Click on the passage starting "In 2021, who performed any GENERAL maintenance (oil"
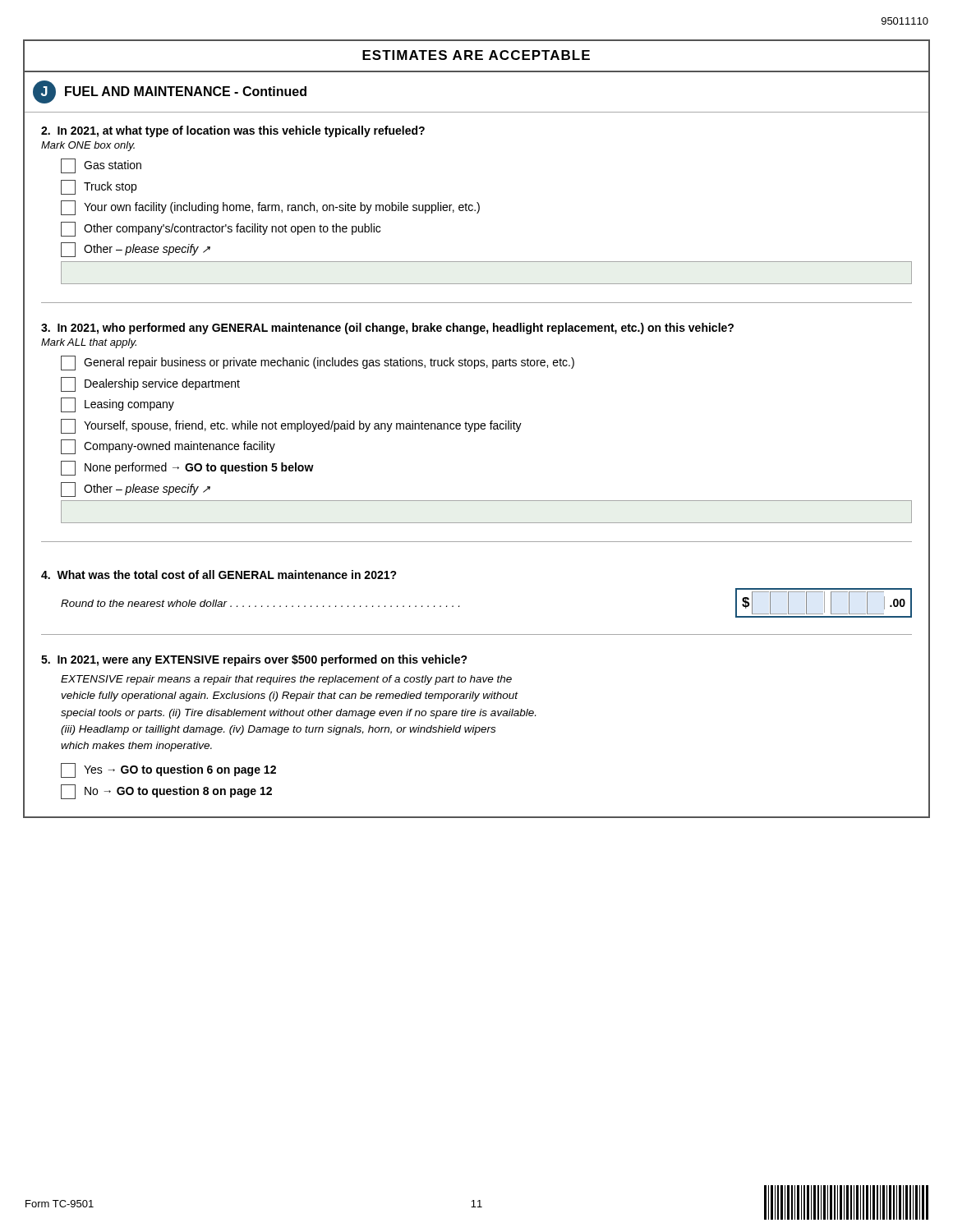The height and width of the screenshot is (1232, 953). click(x=388, y=328)
